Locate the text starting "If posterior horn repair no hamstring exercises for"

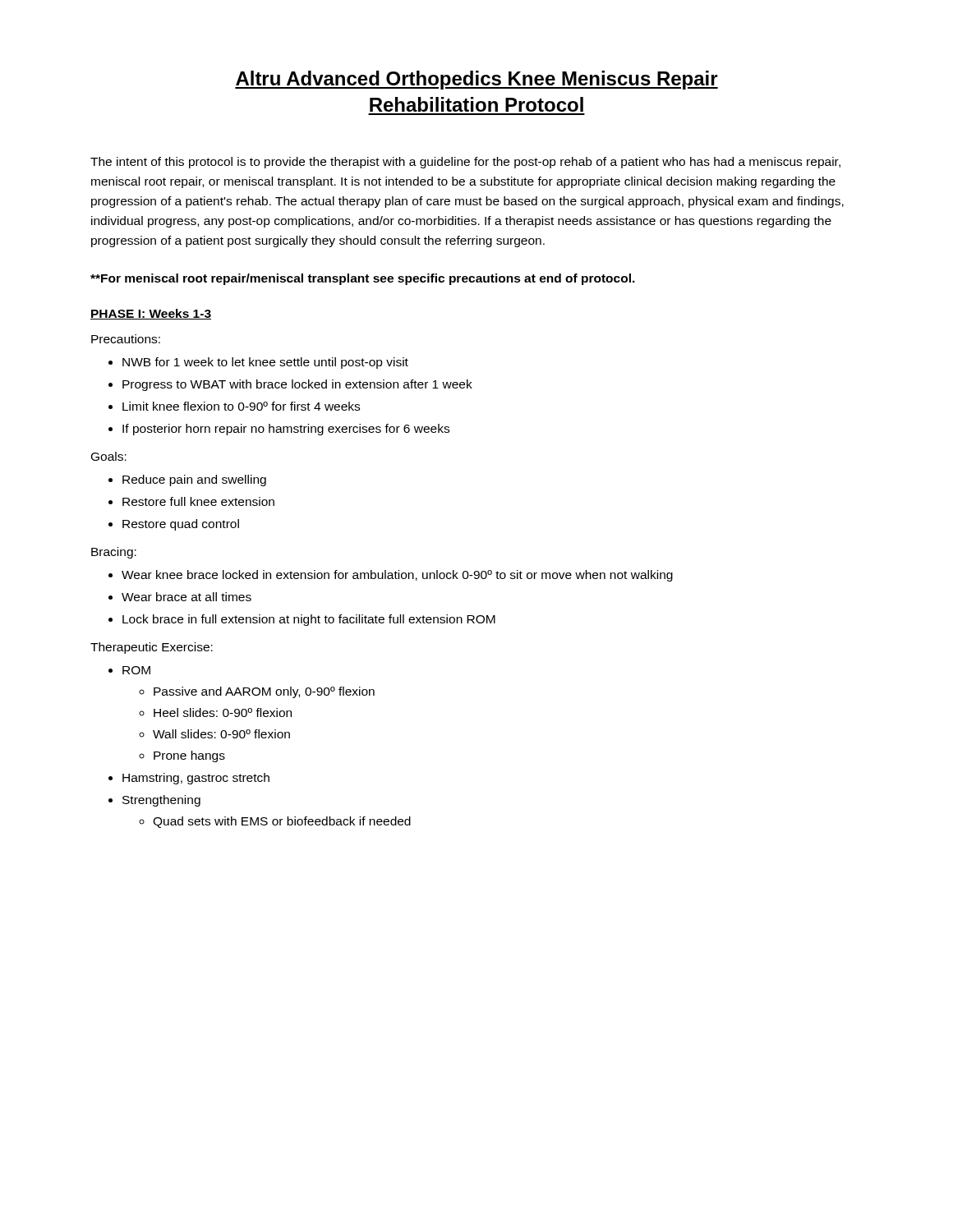(286, 428)
